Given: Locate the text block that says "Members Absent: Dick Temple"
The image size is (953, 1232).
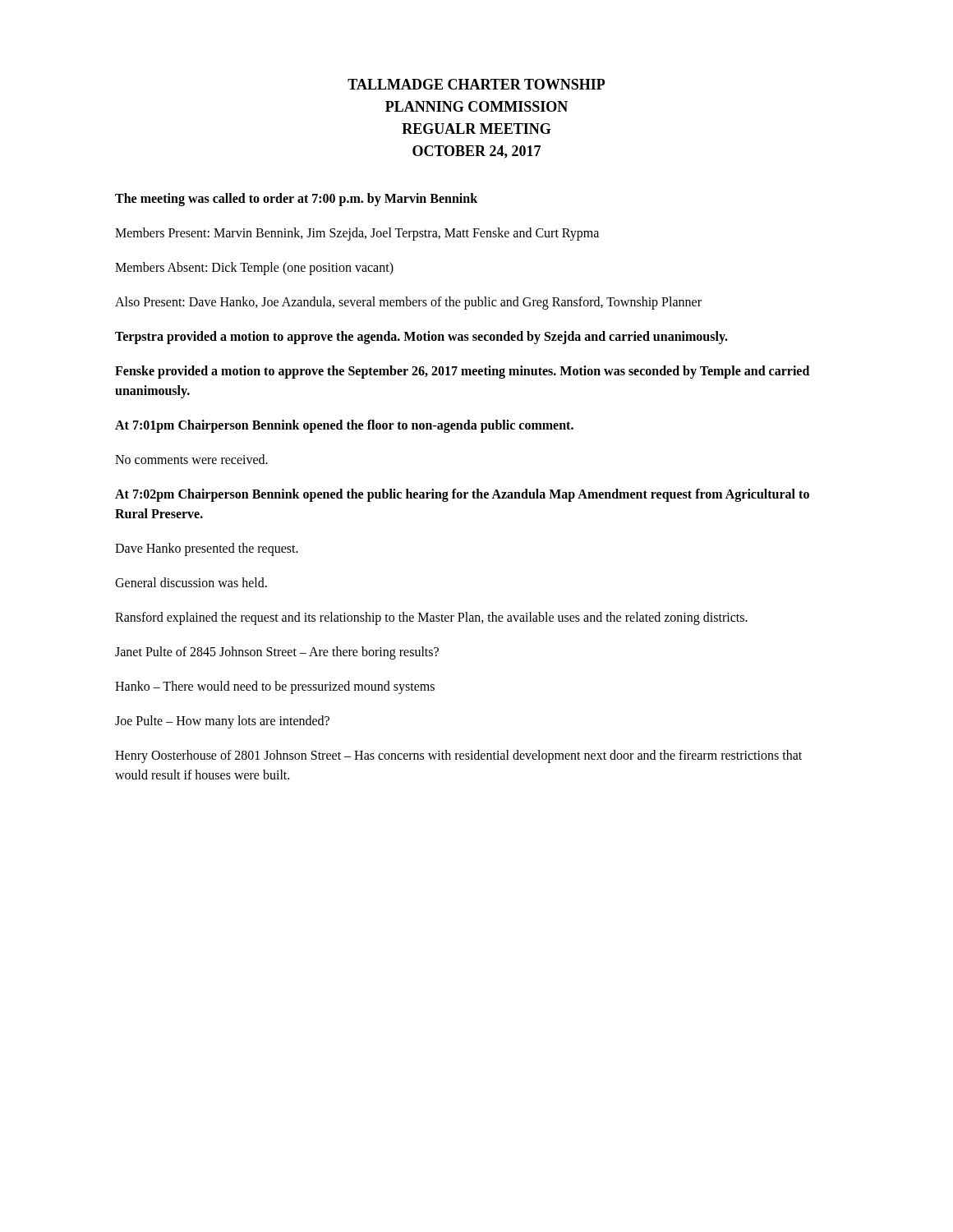Looking at the screenshot, I should pyautogui.click(x=254, y=269).
